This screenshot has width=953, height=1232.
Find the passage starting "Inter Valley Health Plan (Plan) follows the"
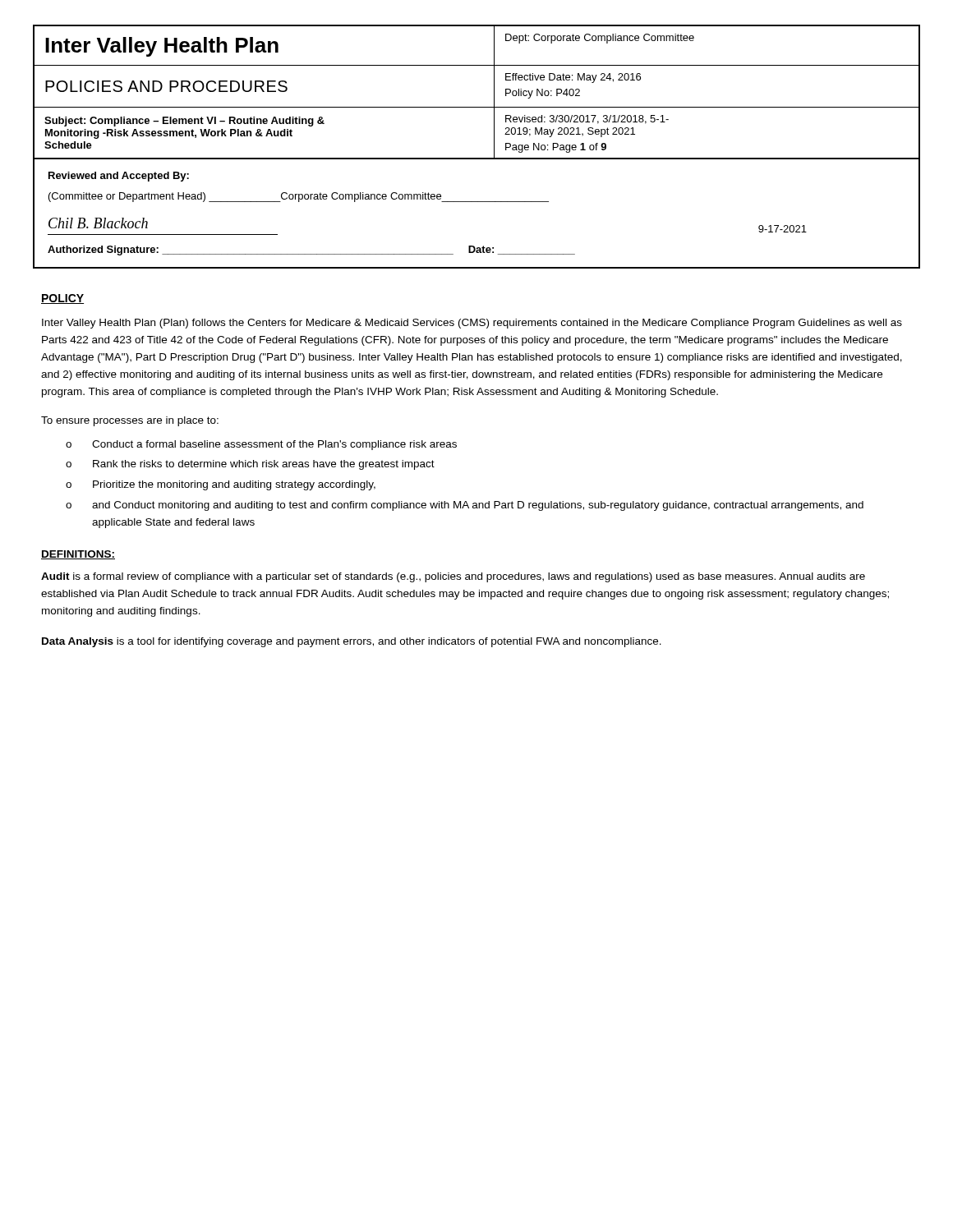point(472,357)
